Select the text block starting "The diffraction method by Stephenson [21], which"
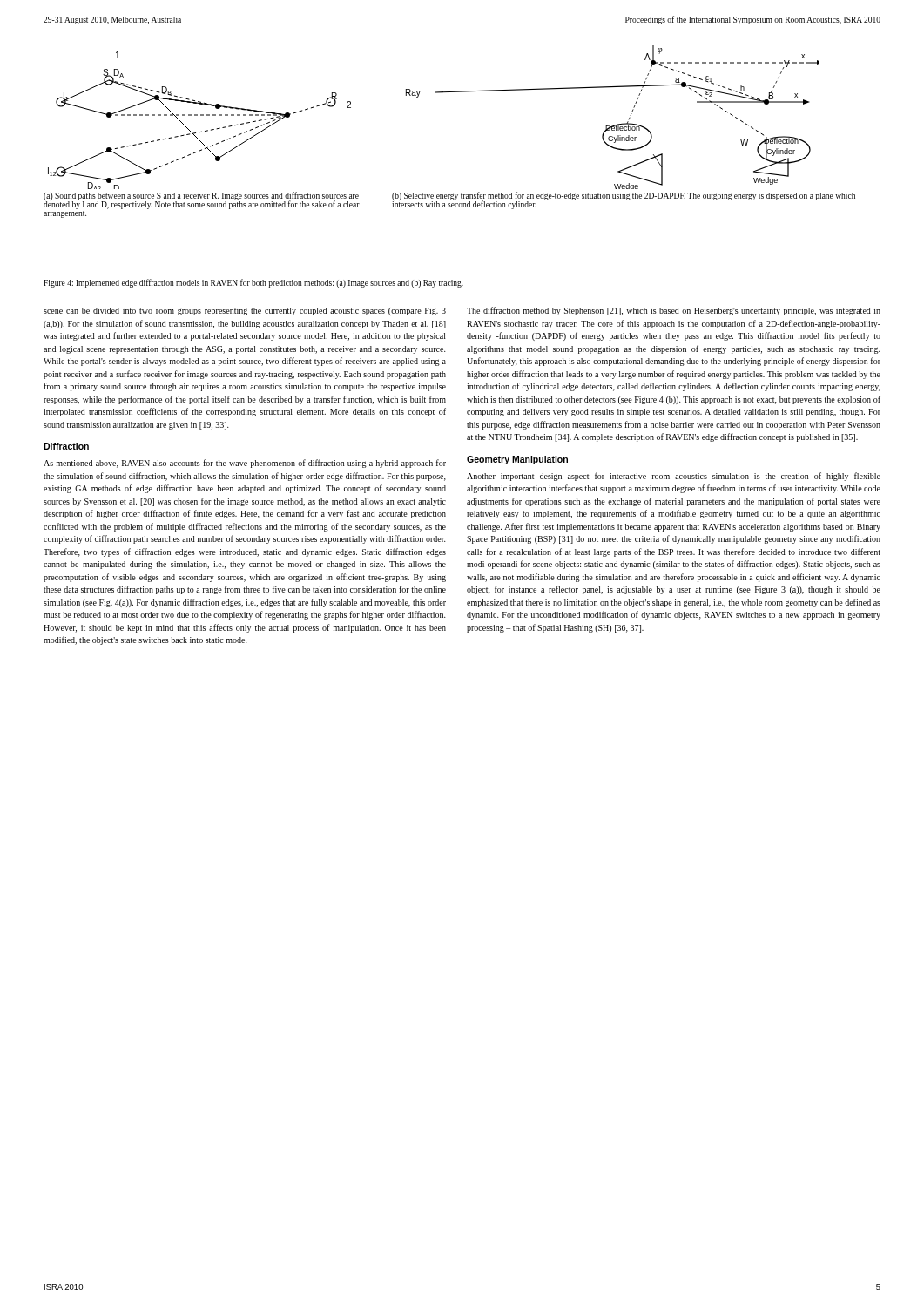The width and height of the screenshot is (924, 1307). click(x=674, y=374)
